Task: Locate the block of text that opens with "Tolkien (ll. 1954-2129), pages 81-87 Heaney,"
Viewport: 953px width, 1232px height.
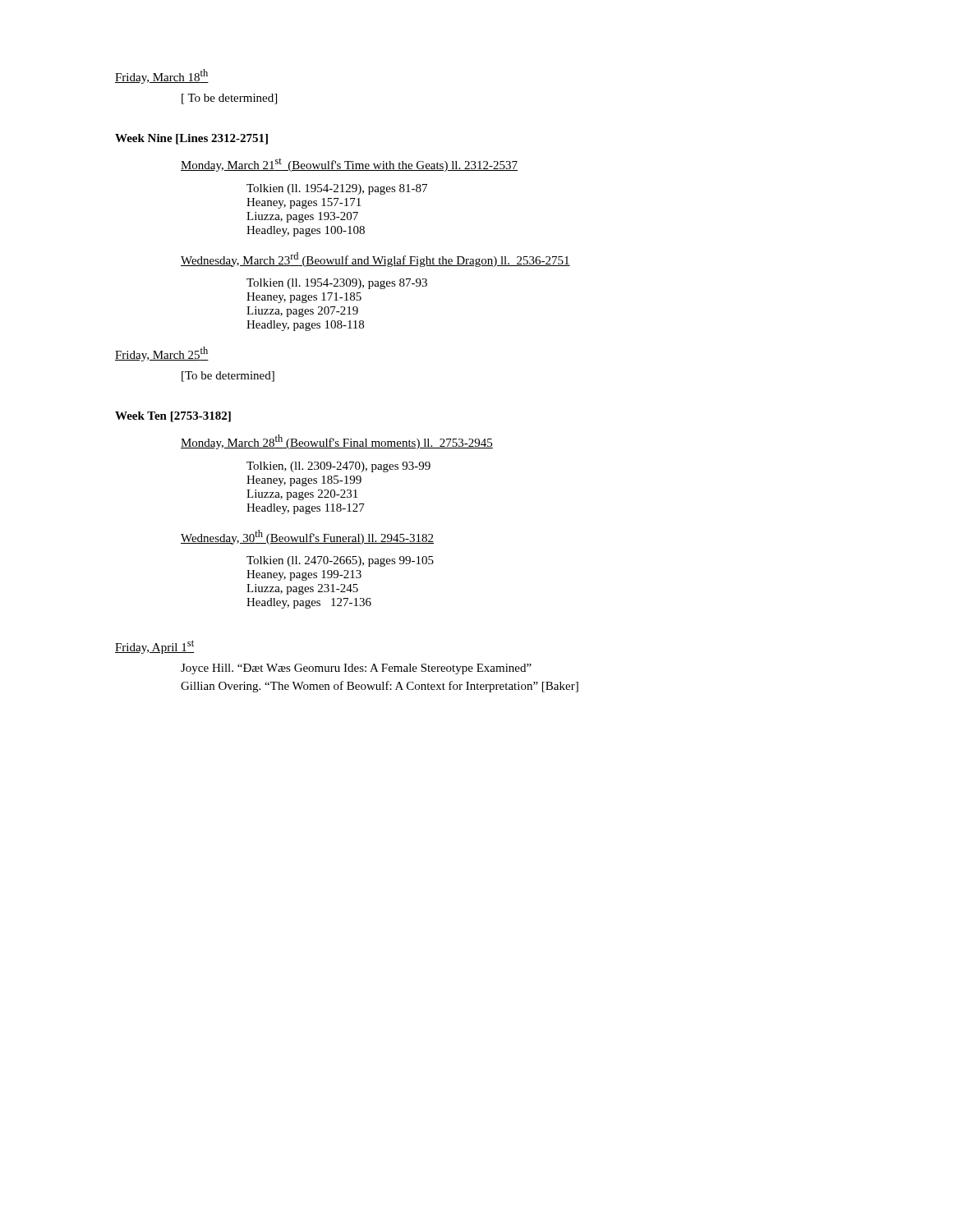Action: click(337, 209)
